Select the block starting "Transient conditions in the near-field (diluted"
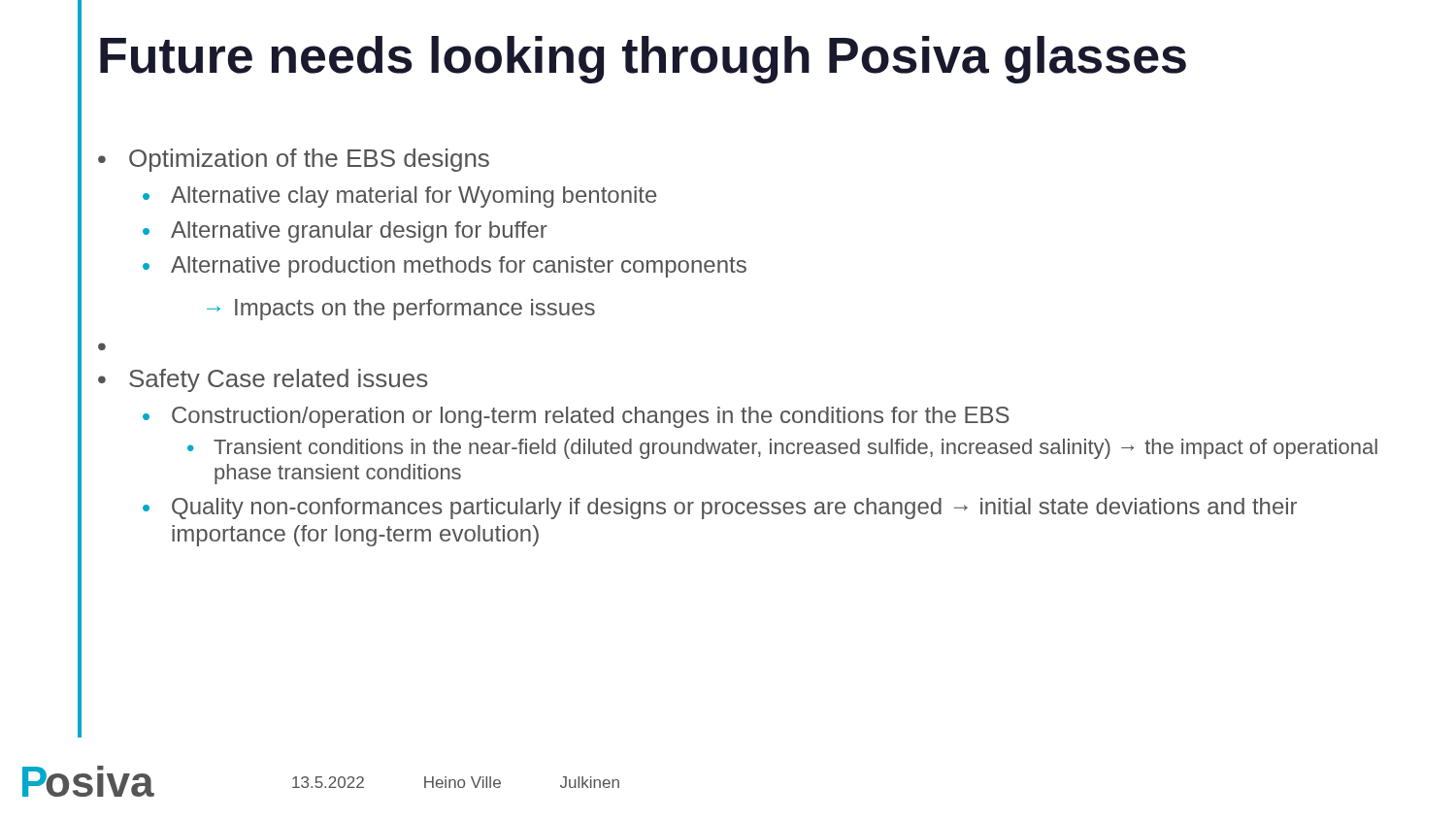The width and height of the screenshot is (1456, 820). pyautogui.click(x=796, y=459)
